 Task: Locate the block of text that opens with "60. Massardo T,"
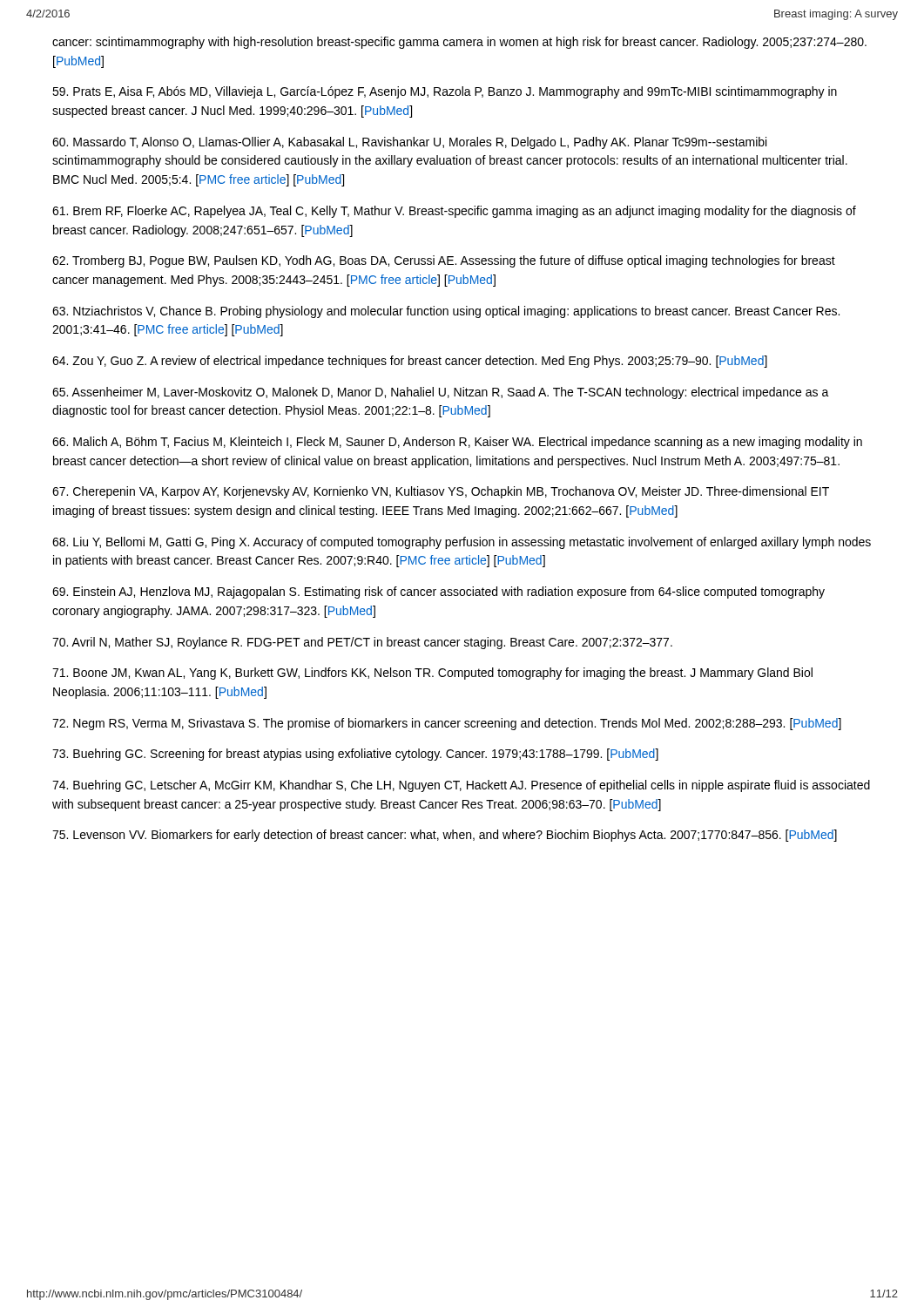point(450,161)
